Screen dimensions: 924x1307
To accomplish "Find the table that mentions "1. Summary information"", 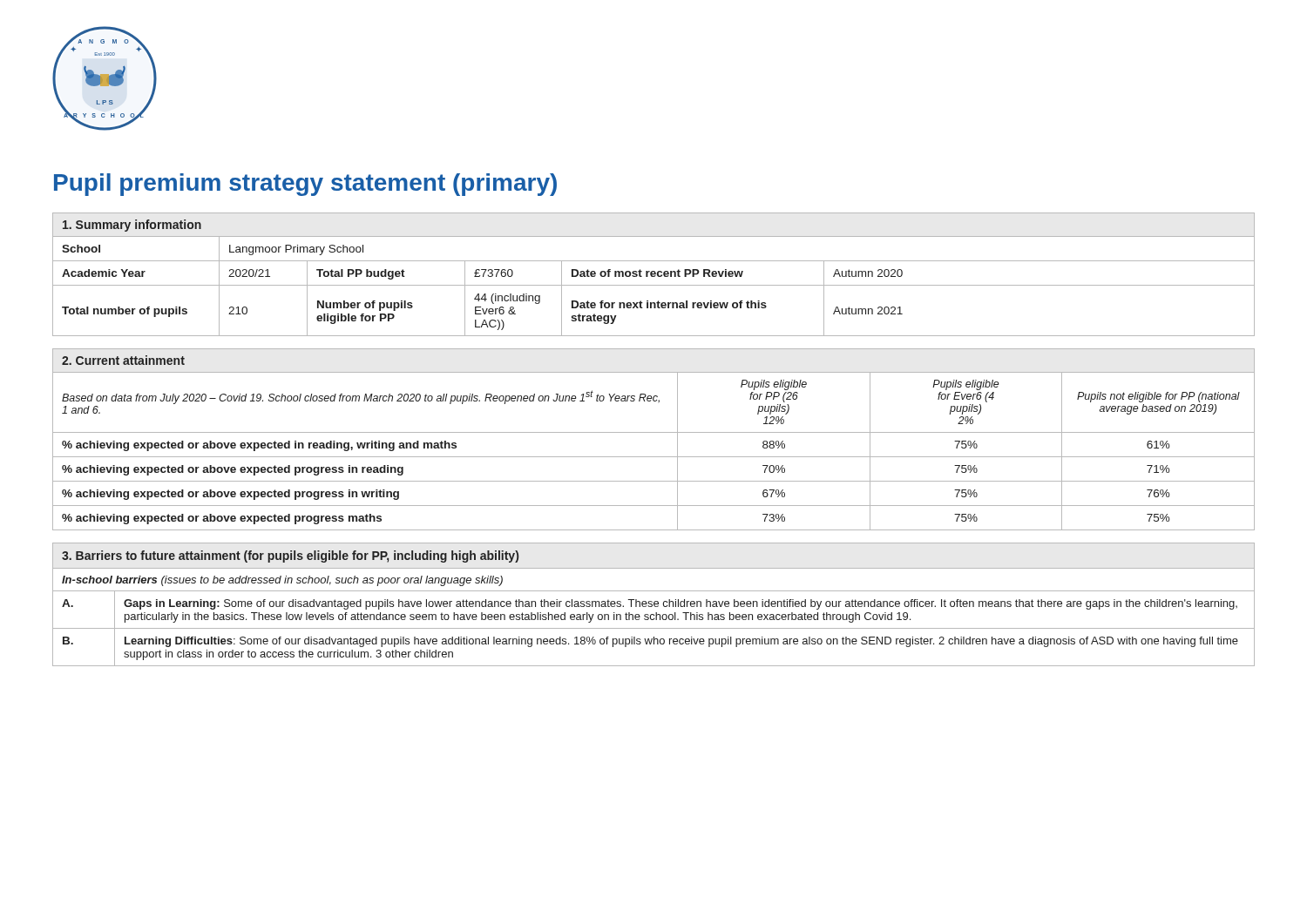I will (654, 274).
